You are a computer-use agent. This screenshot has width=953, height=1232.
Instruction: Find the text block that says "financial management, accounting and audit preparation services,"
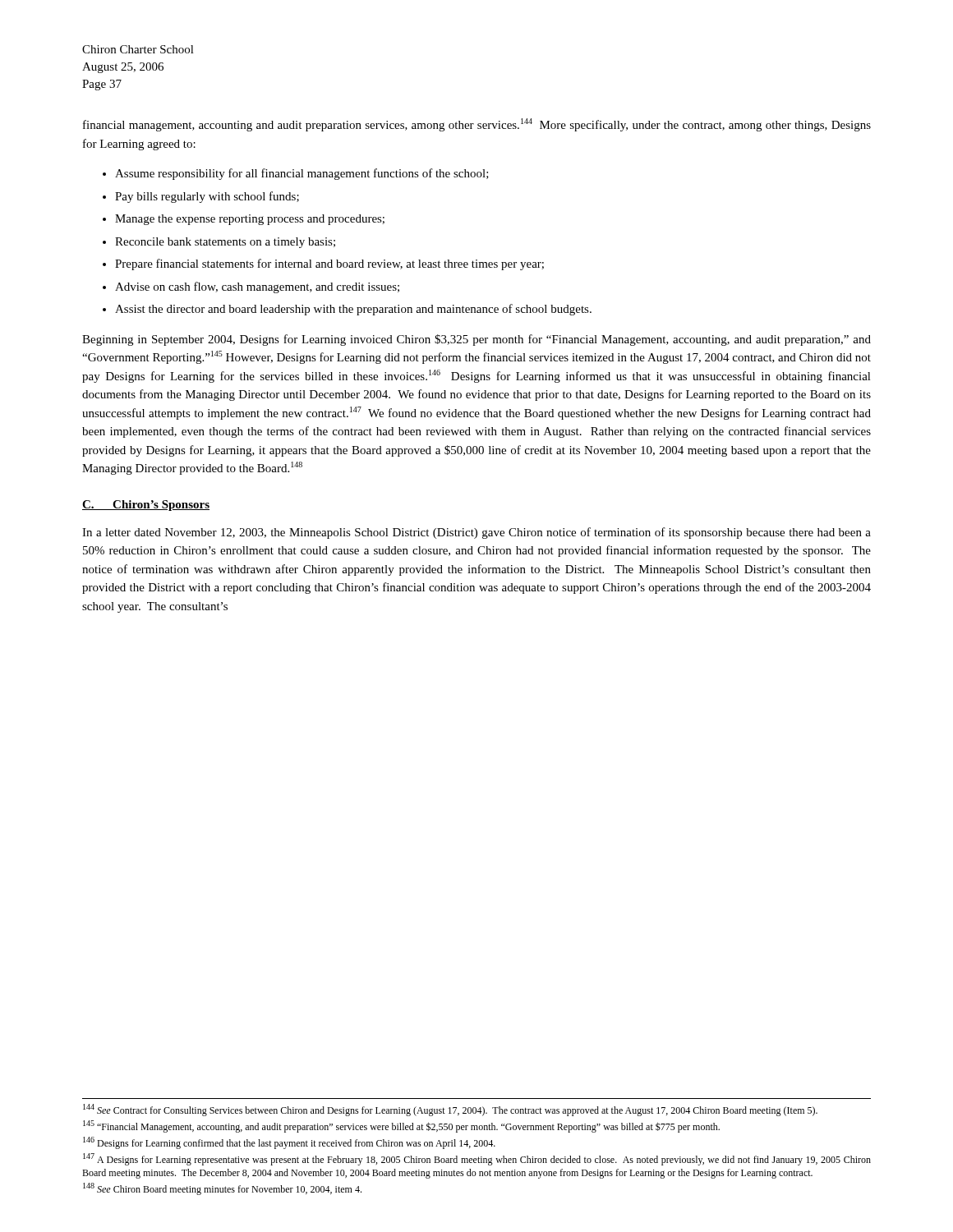476,133
